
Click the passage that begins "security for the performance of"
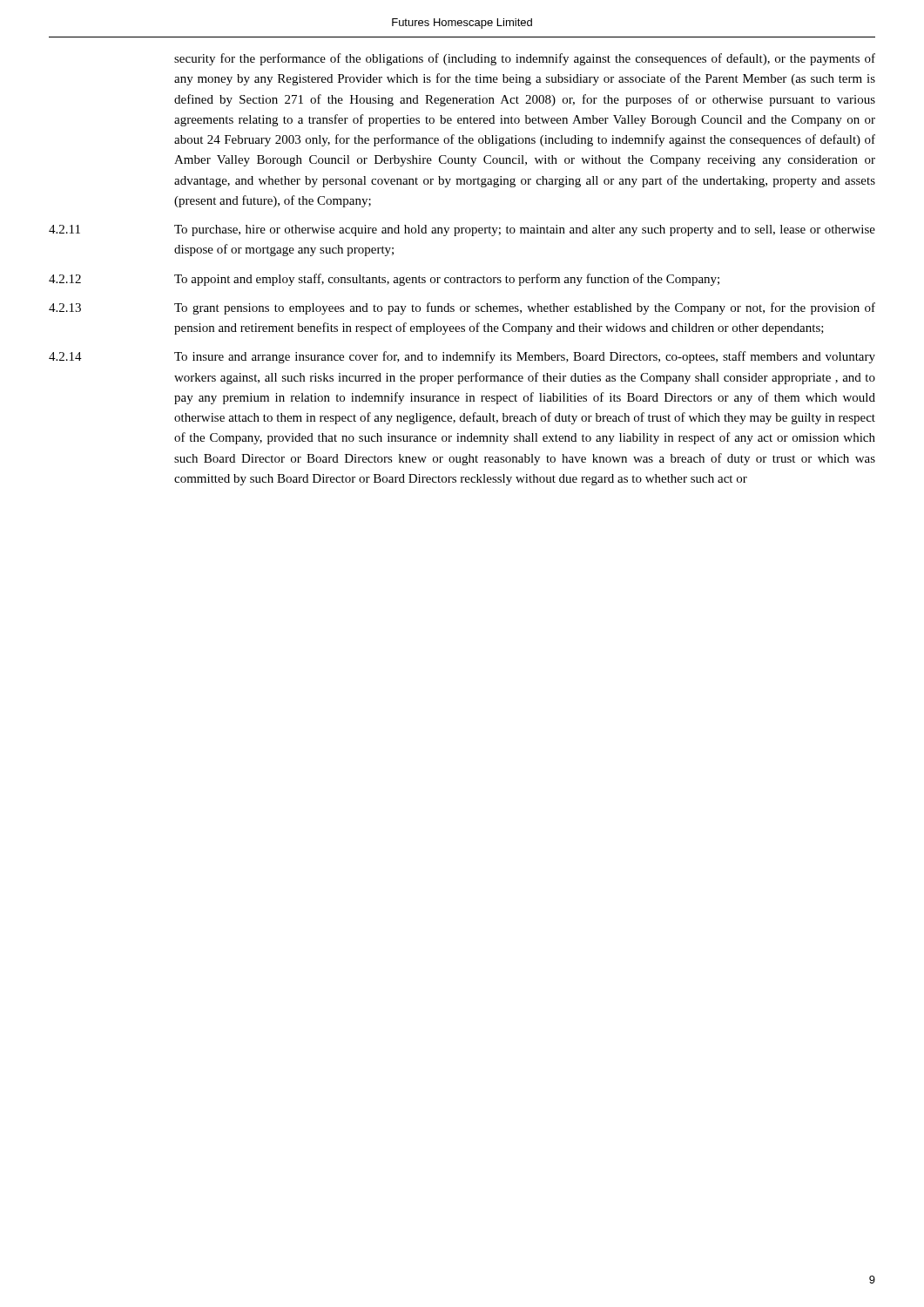click(x=525, y=129)
